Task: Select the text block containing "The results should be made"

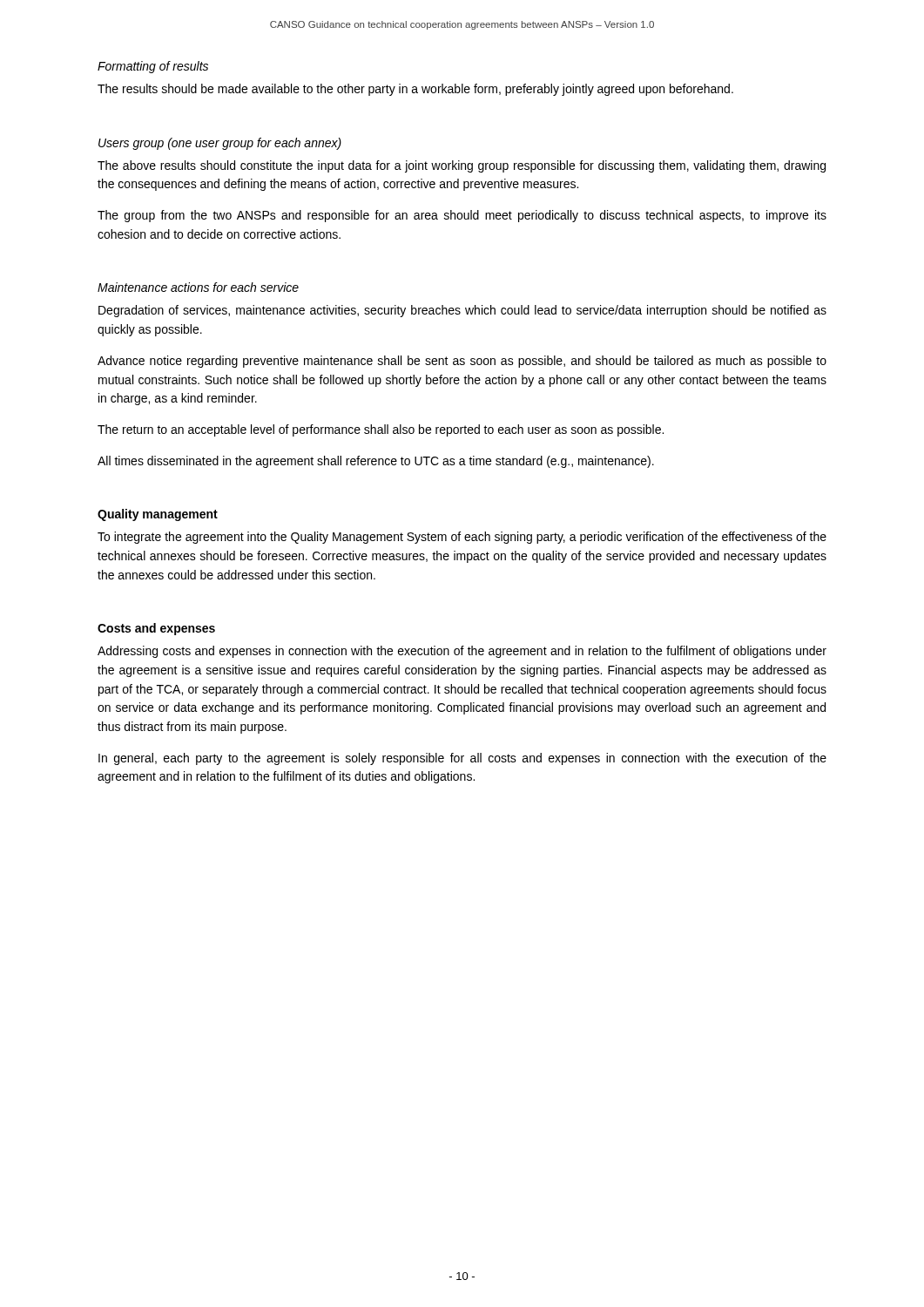Action: point(416,89)
